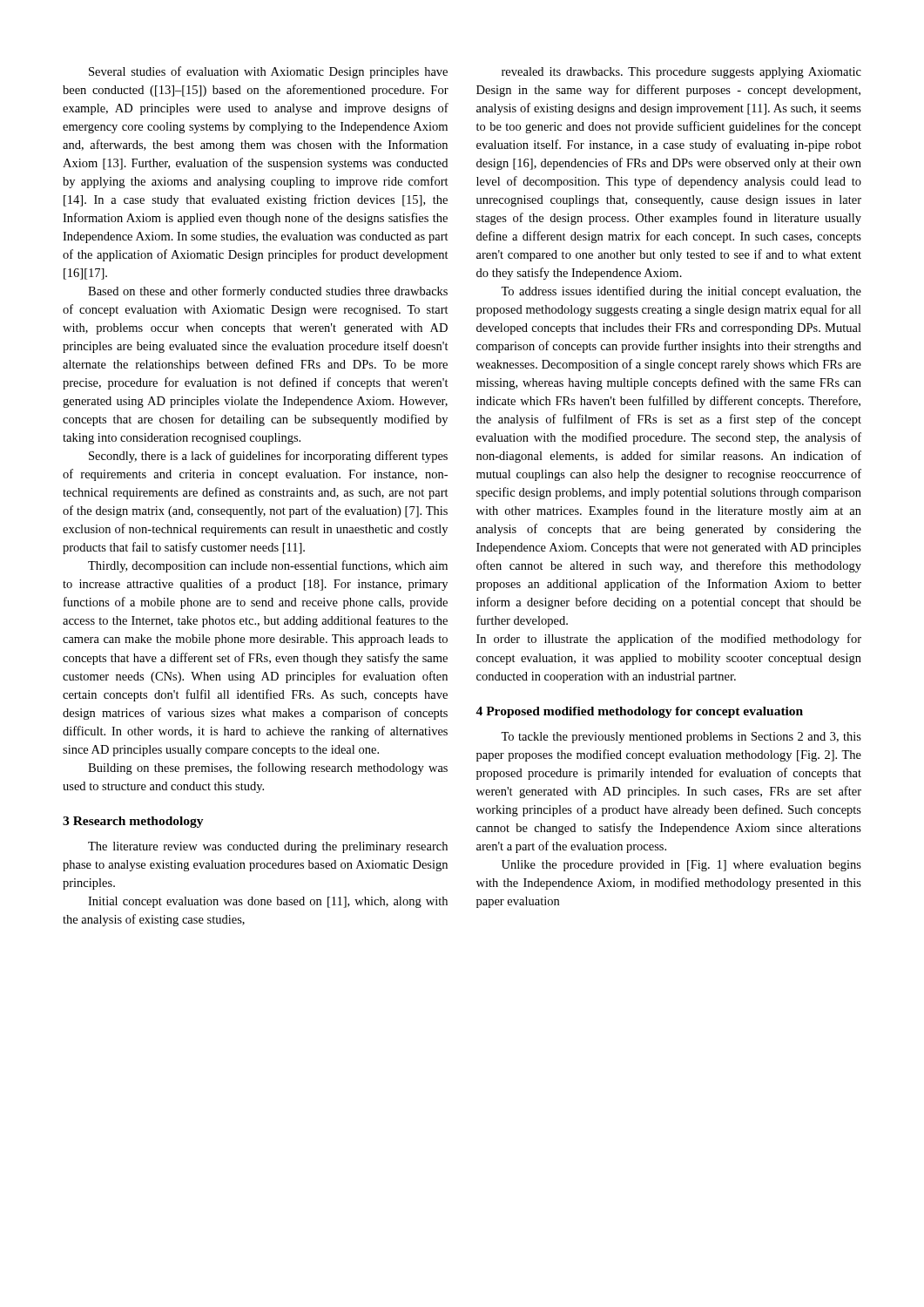Find the text block that says "Building on these premises,"
This screenshot has width=924, height=1307.
click(255, 777)
